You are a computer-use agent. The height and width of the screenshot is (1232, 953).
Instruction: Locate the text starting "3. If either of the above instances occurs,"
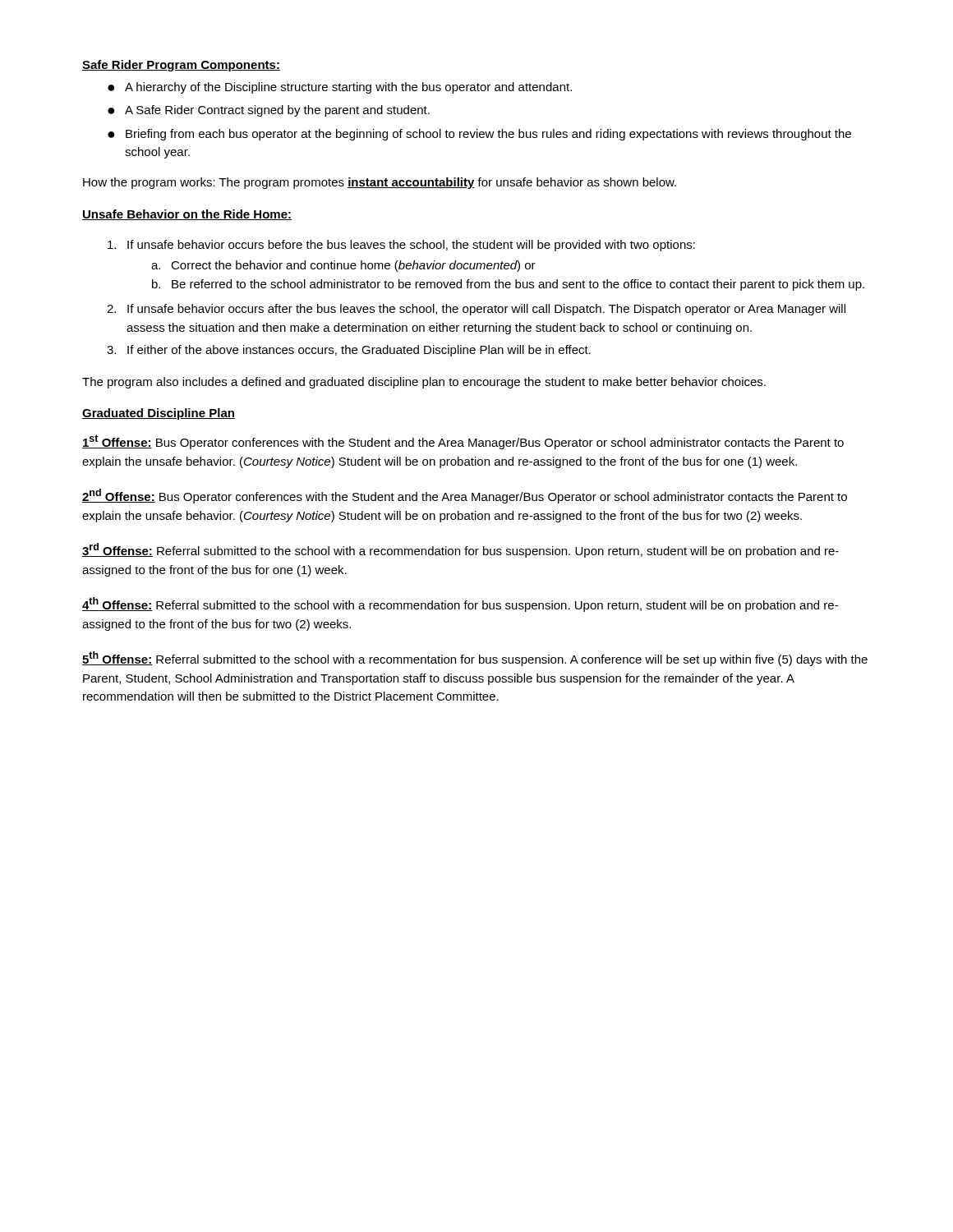click(349, 350)
